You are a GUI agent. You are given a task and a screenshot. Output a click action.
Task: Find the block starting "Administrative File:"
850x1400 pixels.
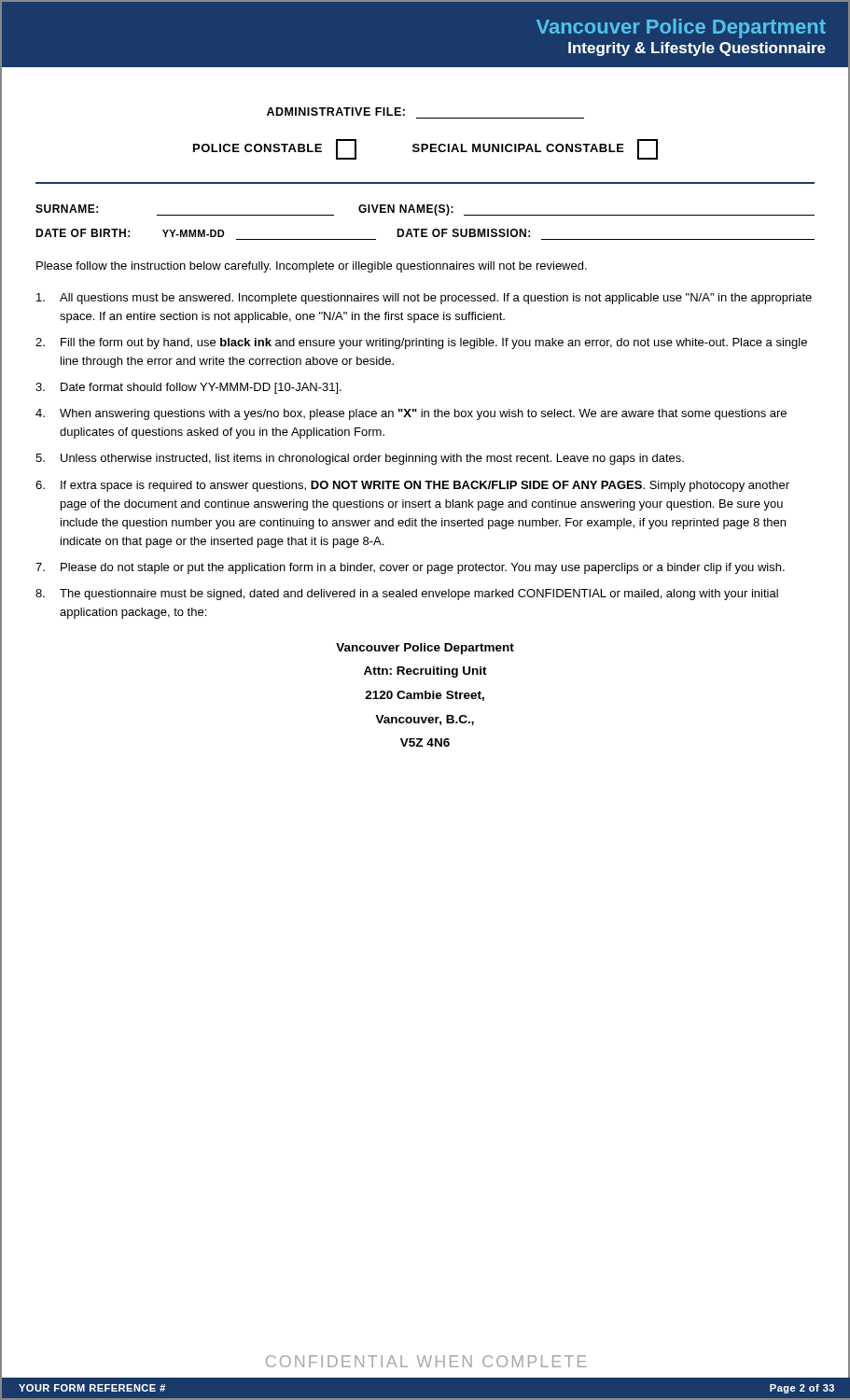[x=425, y=112]
